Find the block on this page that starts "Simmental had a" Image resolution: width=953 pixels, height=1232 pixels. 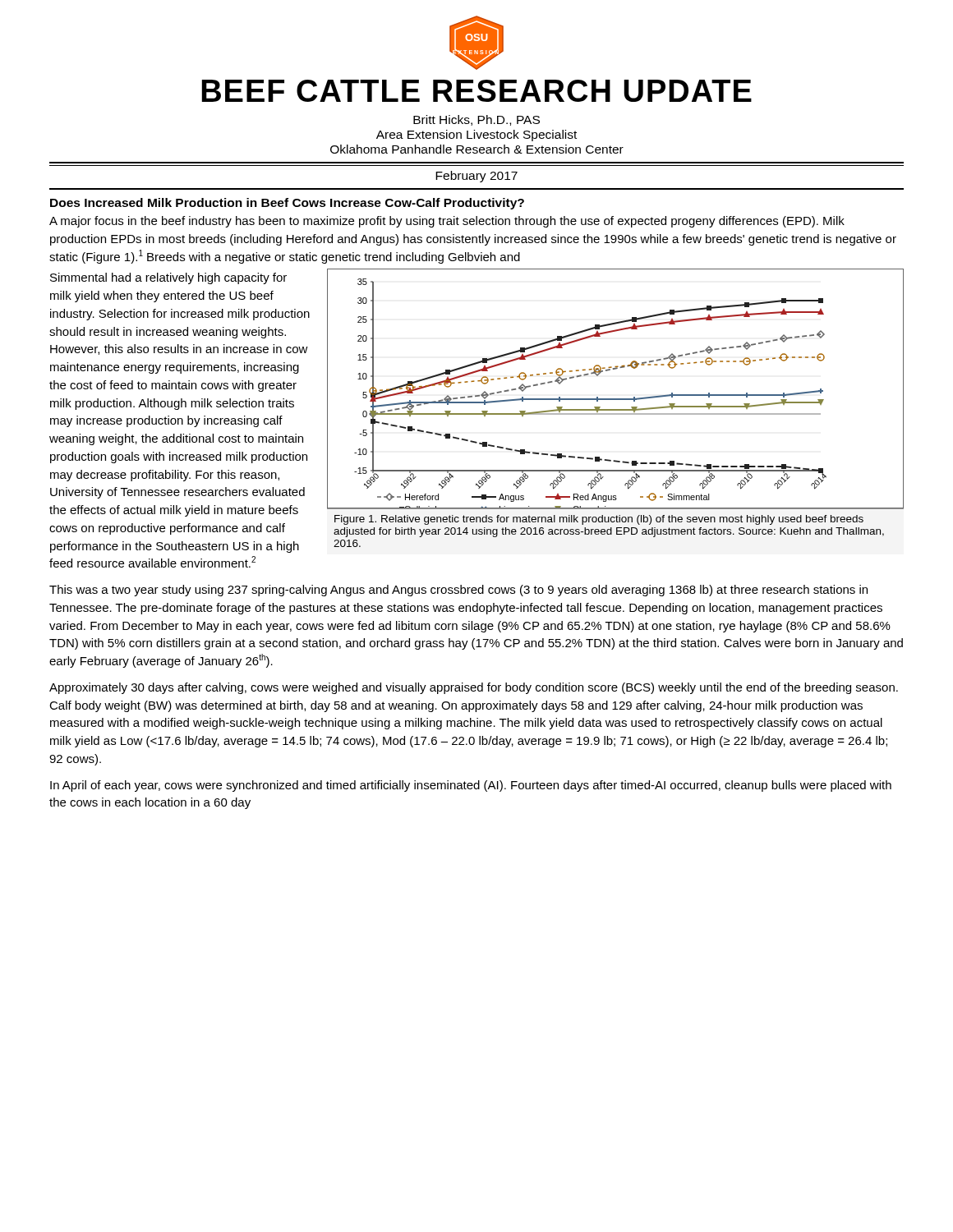[180, 420]
